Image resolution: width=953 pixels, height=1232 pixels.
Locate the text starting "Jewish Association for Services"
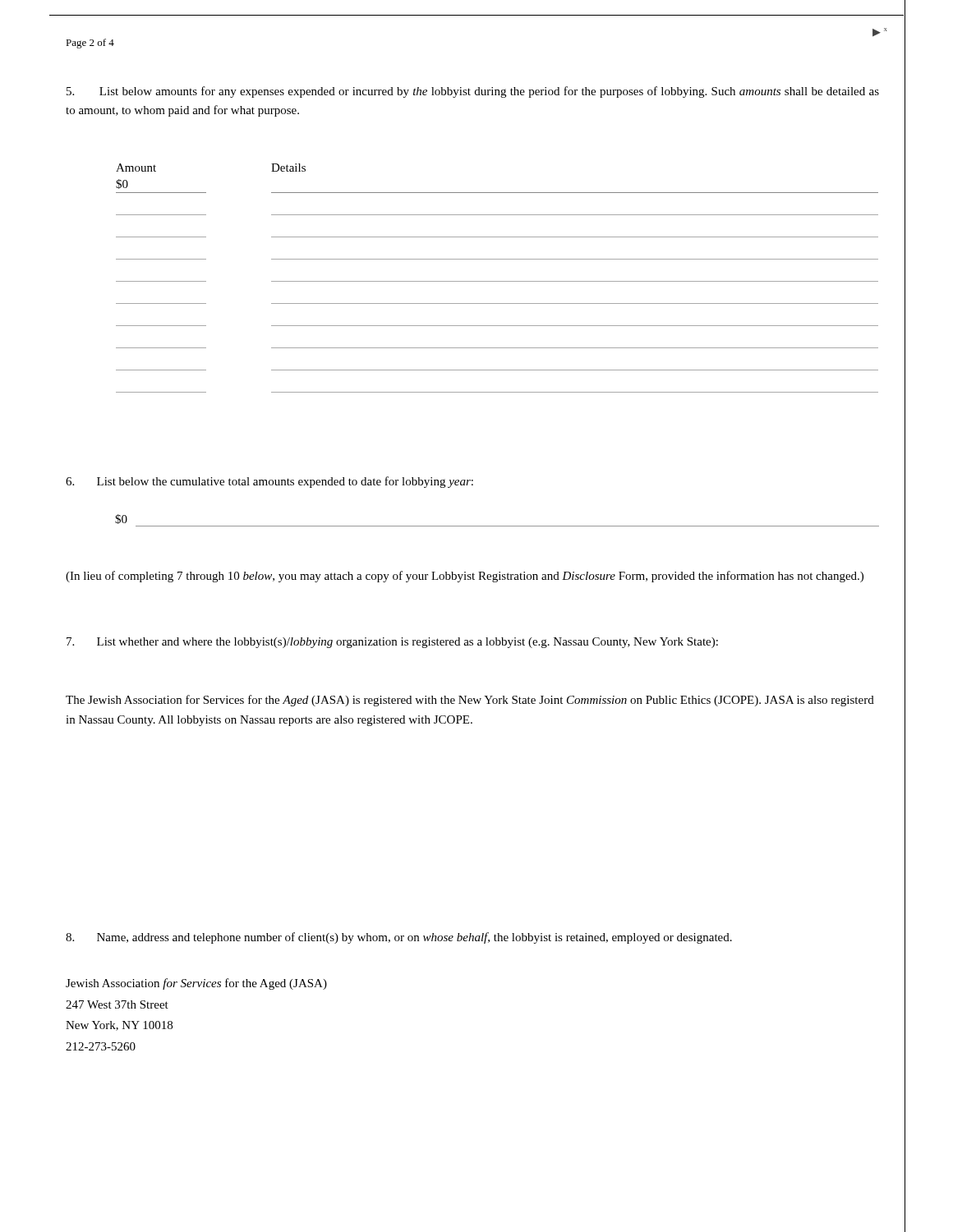(196, 984)
